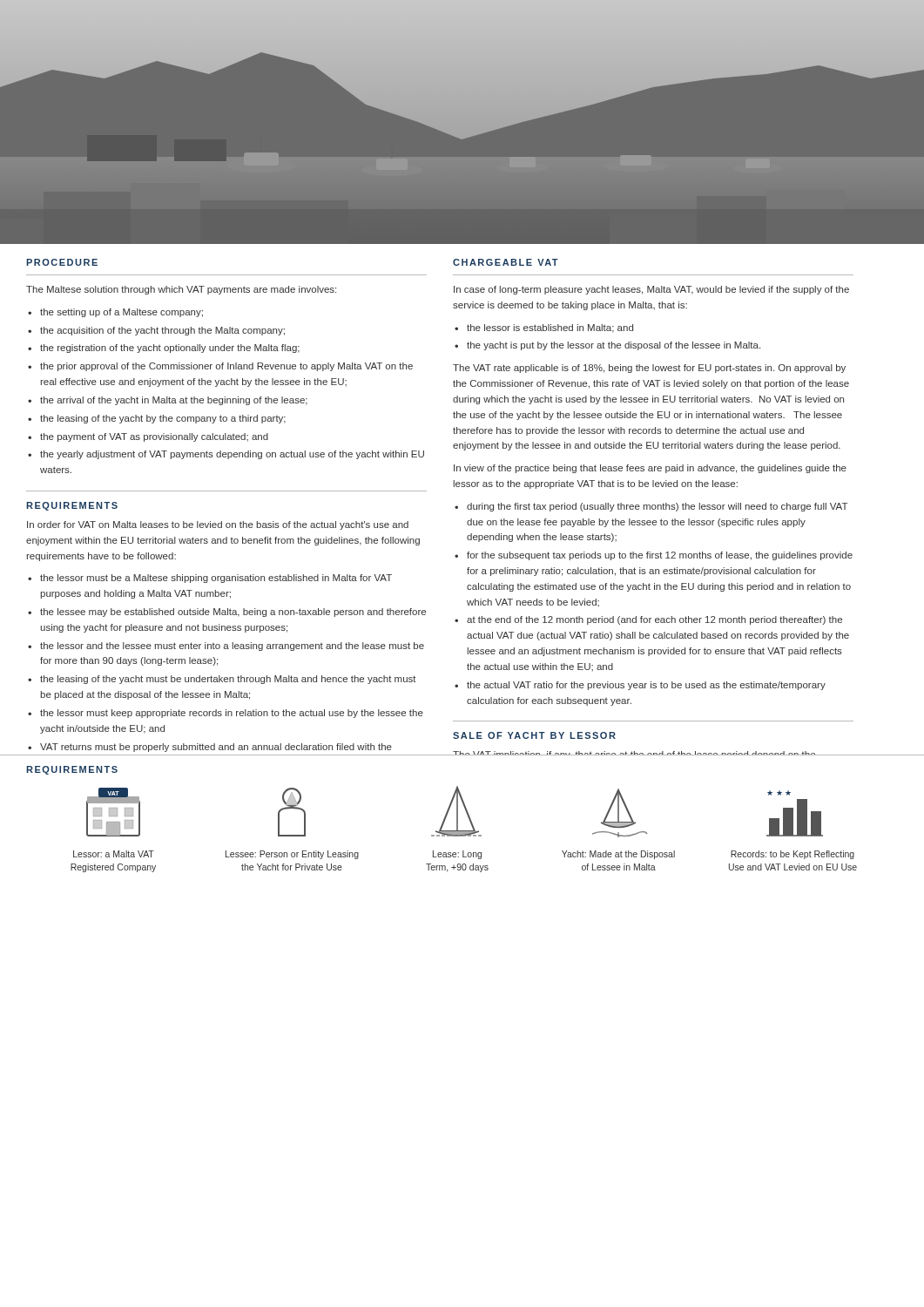Image resolution: width=924 pixels, height=1307 pixels.
Task: Point to the block beginning "the yacht is put by the lessor at"
Action: [614, 345]
